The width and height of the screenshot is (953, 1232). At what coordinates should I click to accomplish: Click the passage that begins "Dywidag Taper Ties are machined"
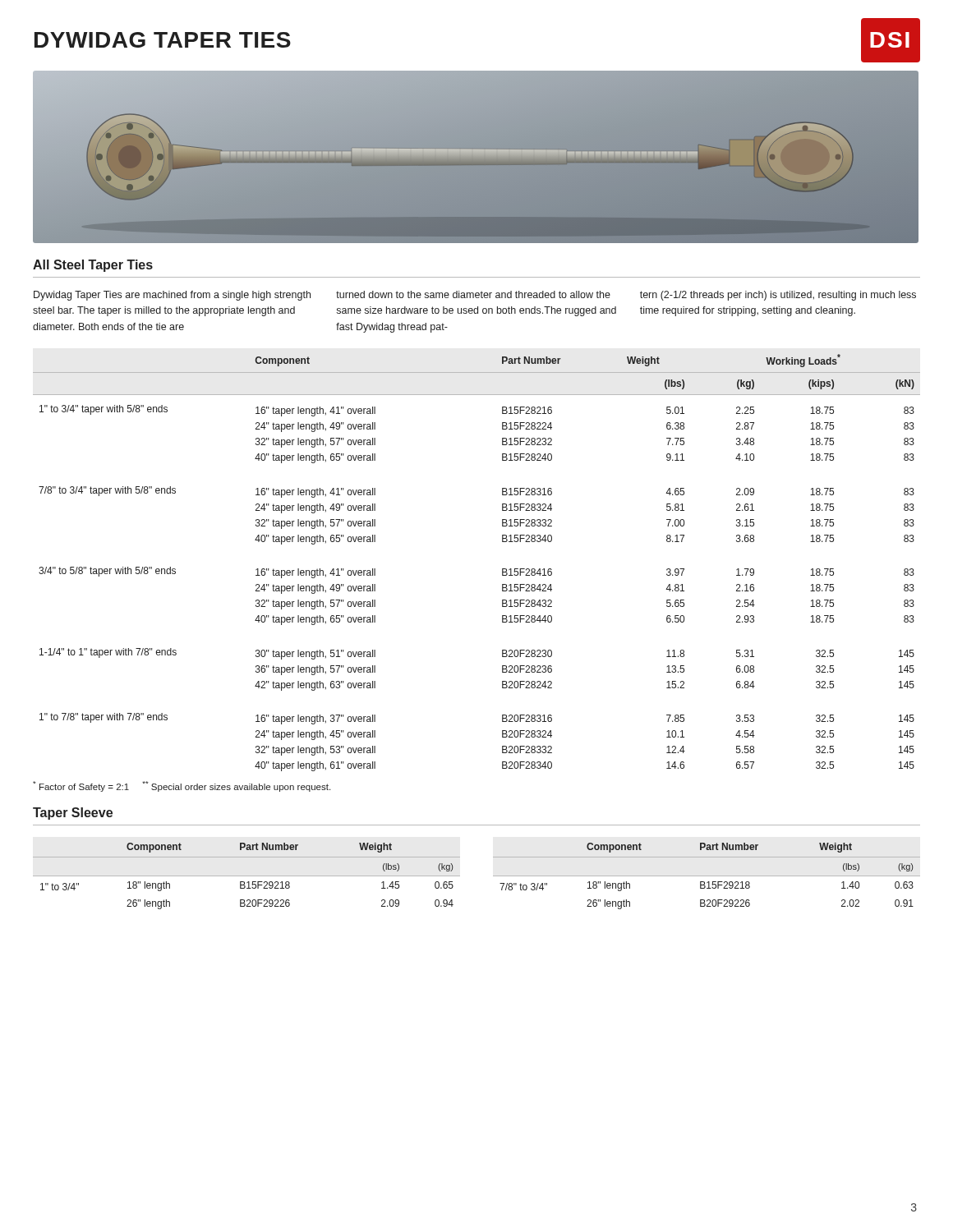172,311
